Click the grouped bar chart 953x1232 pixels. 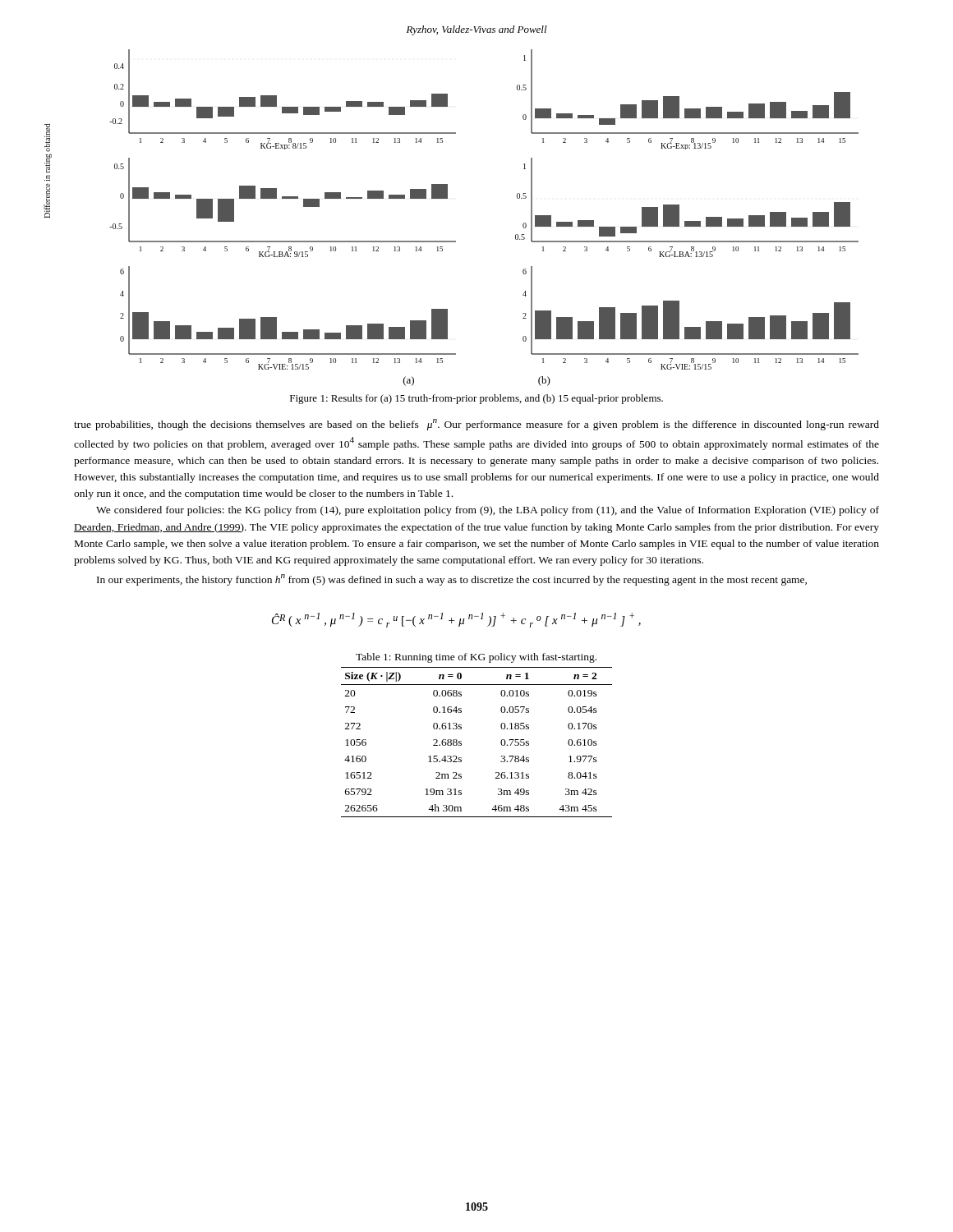pos(476,207)
